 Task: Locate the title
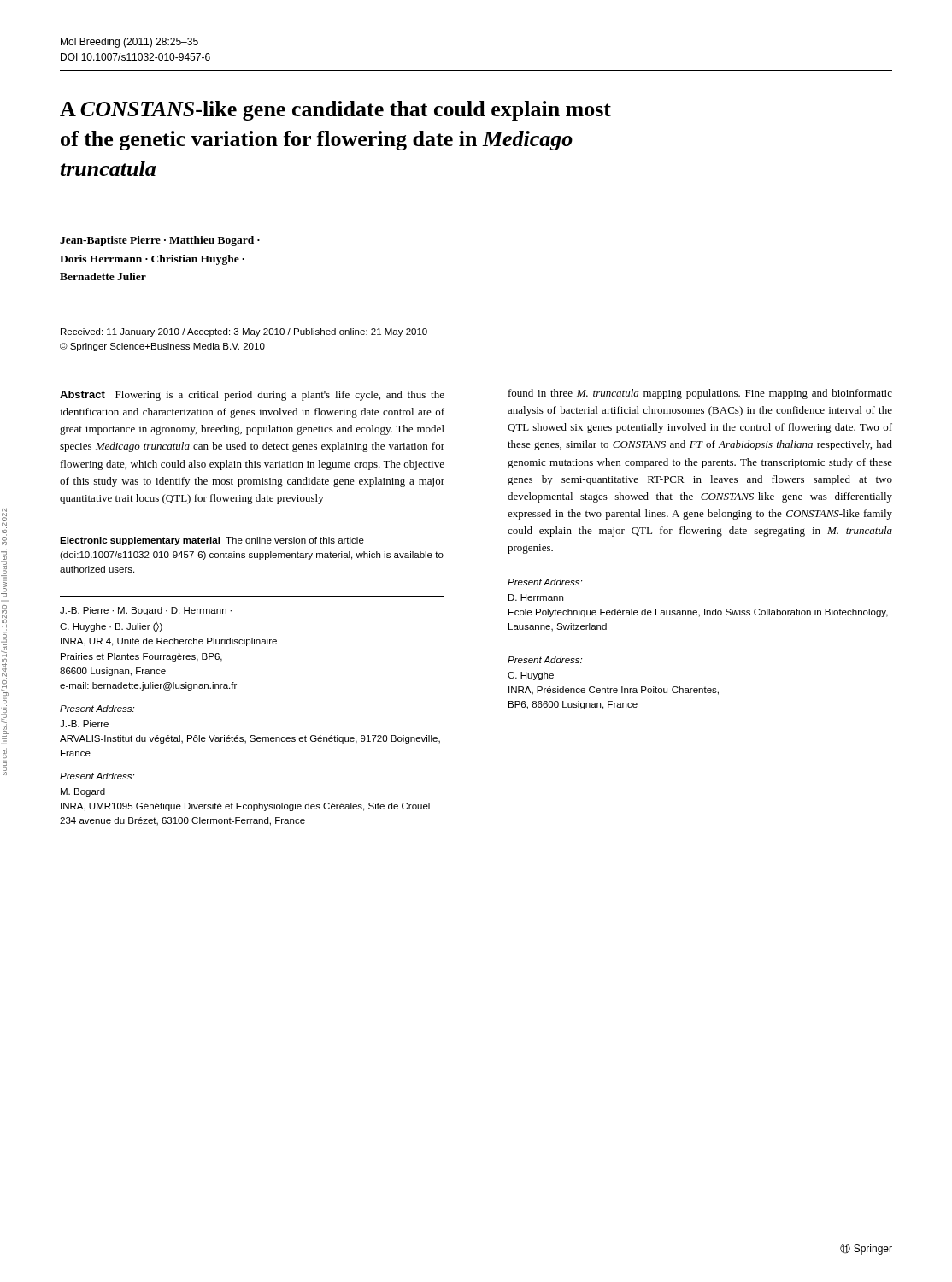point(476,139)
